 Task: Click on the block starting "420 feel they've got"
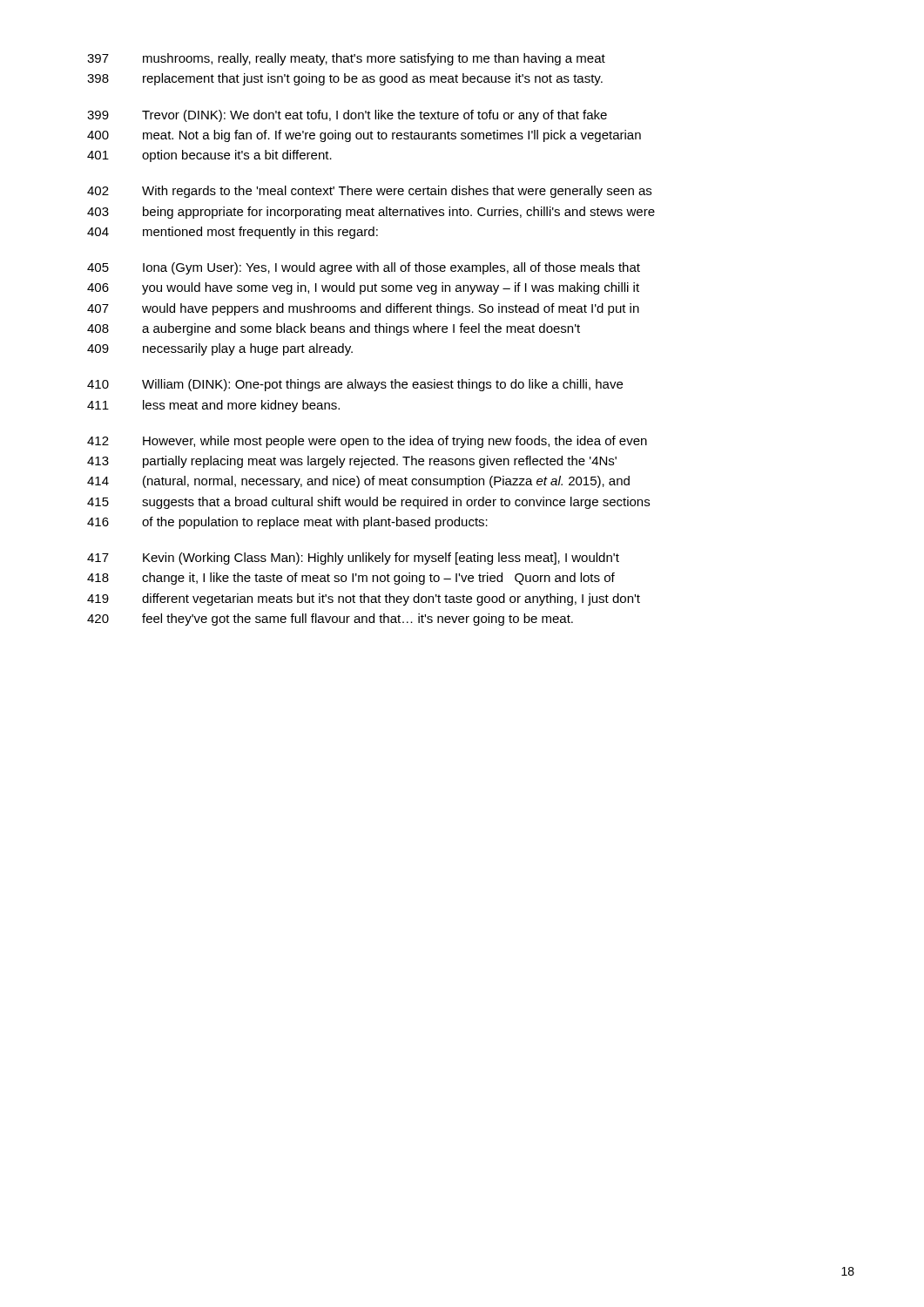(x=471, y=618)
